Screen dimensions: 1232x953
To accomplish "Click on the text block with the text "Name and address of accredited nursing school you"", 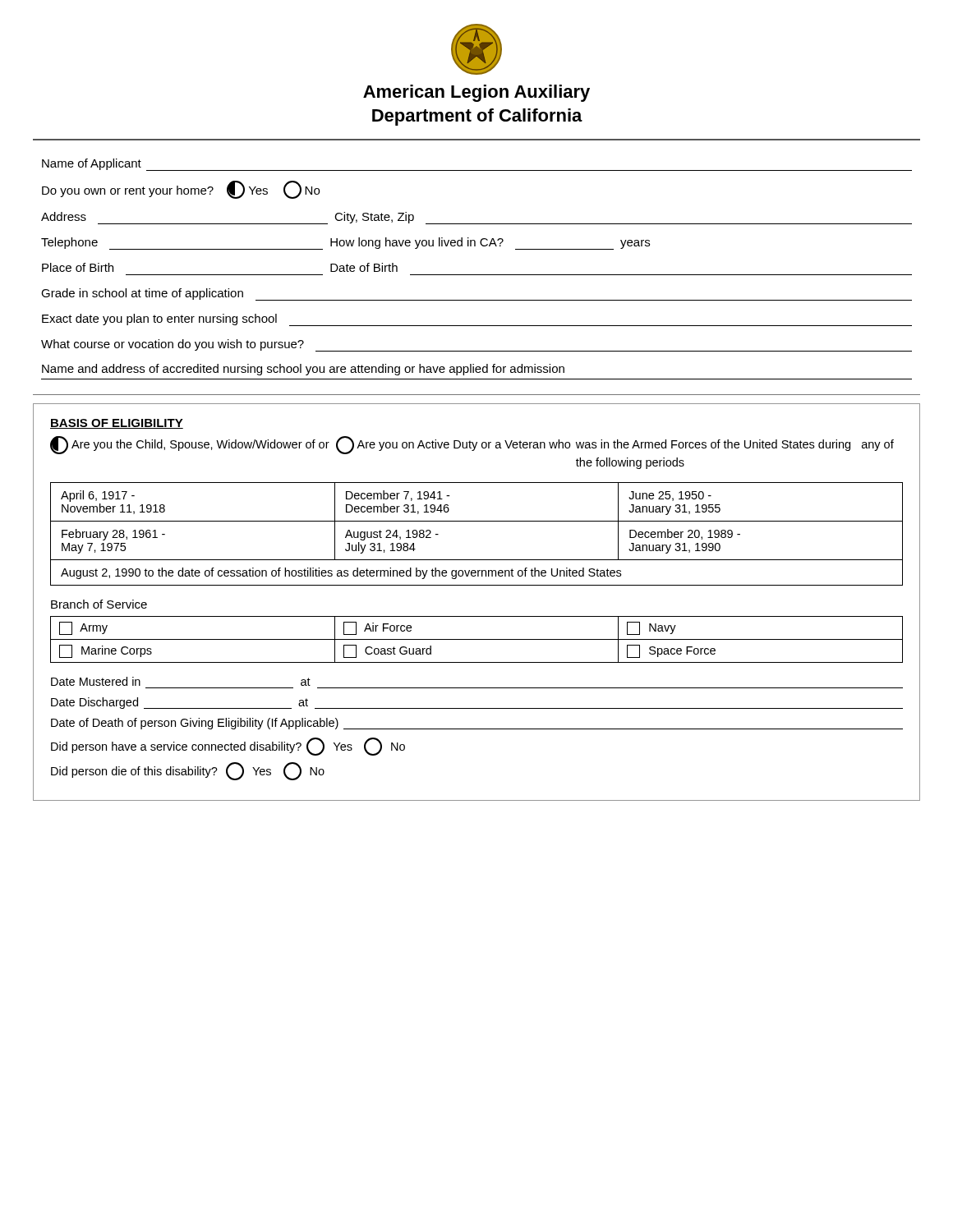I will 303,369.
